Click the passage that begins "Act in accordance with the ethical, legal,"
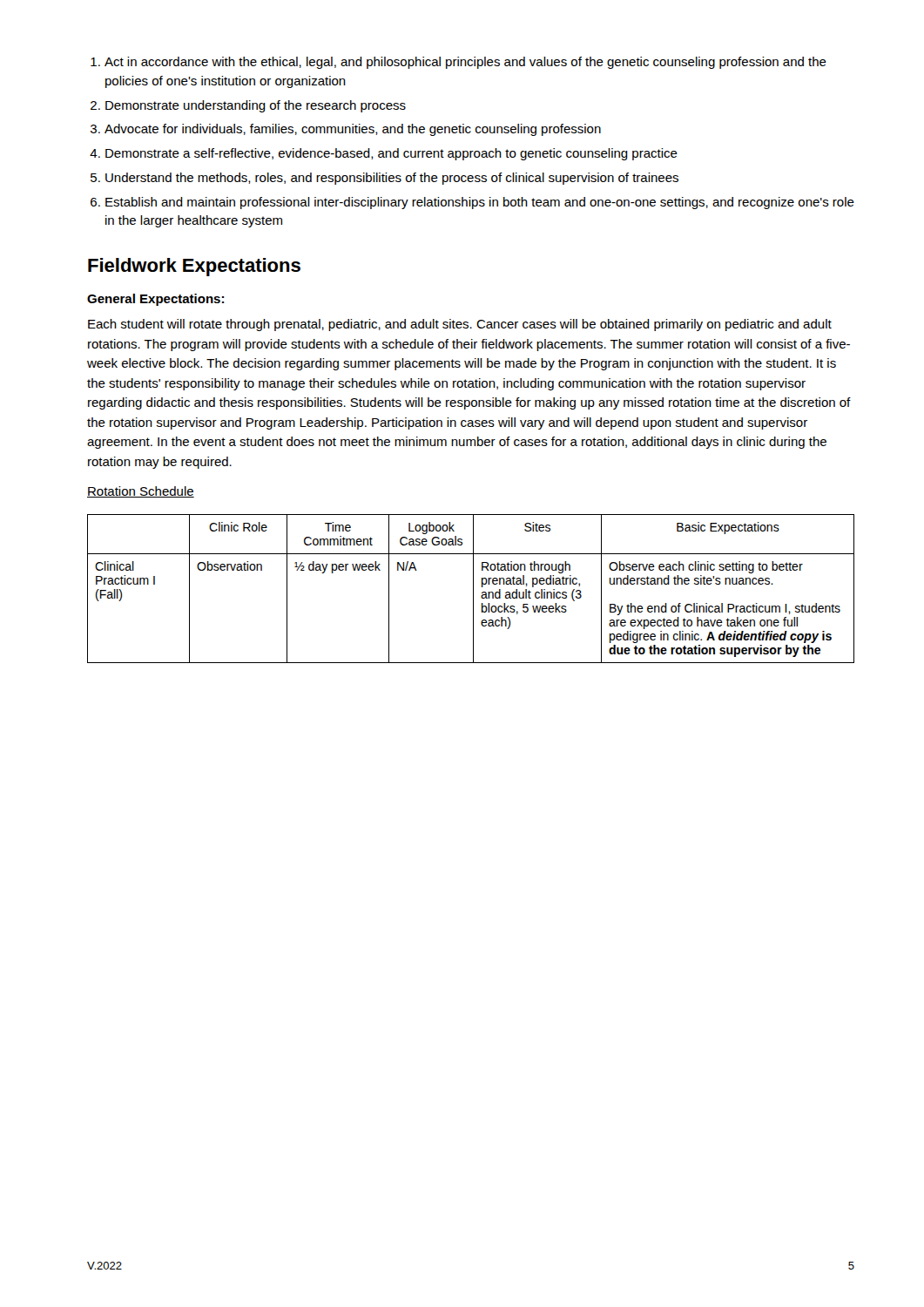 pos(479,71)
